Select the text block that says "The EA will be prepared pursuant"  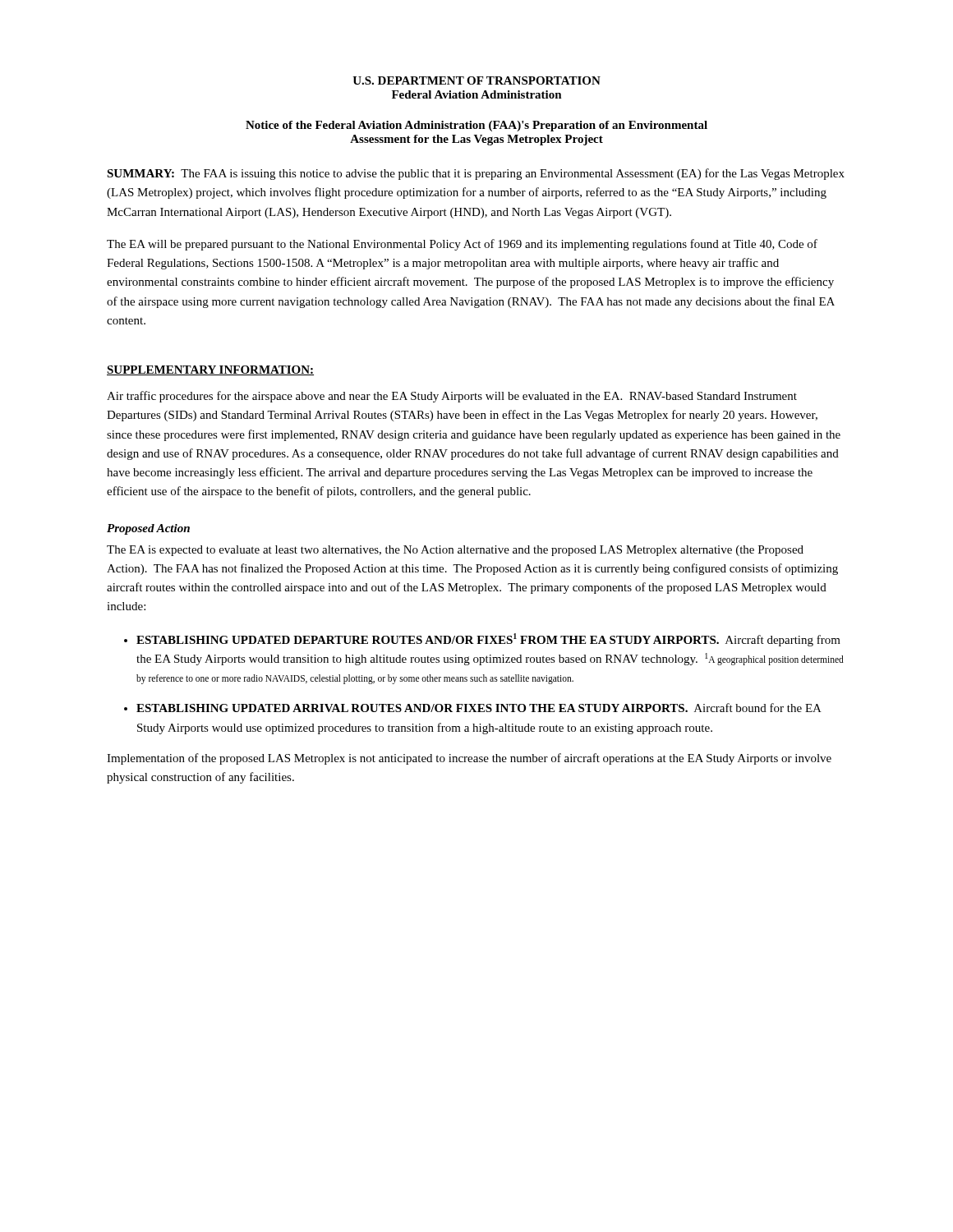point(471,282)
